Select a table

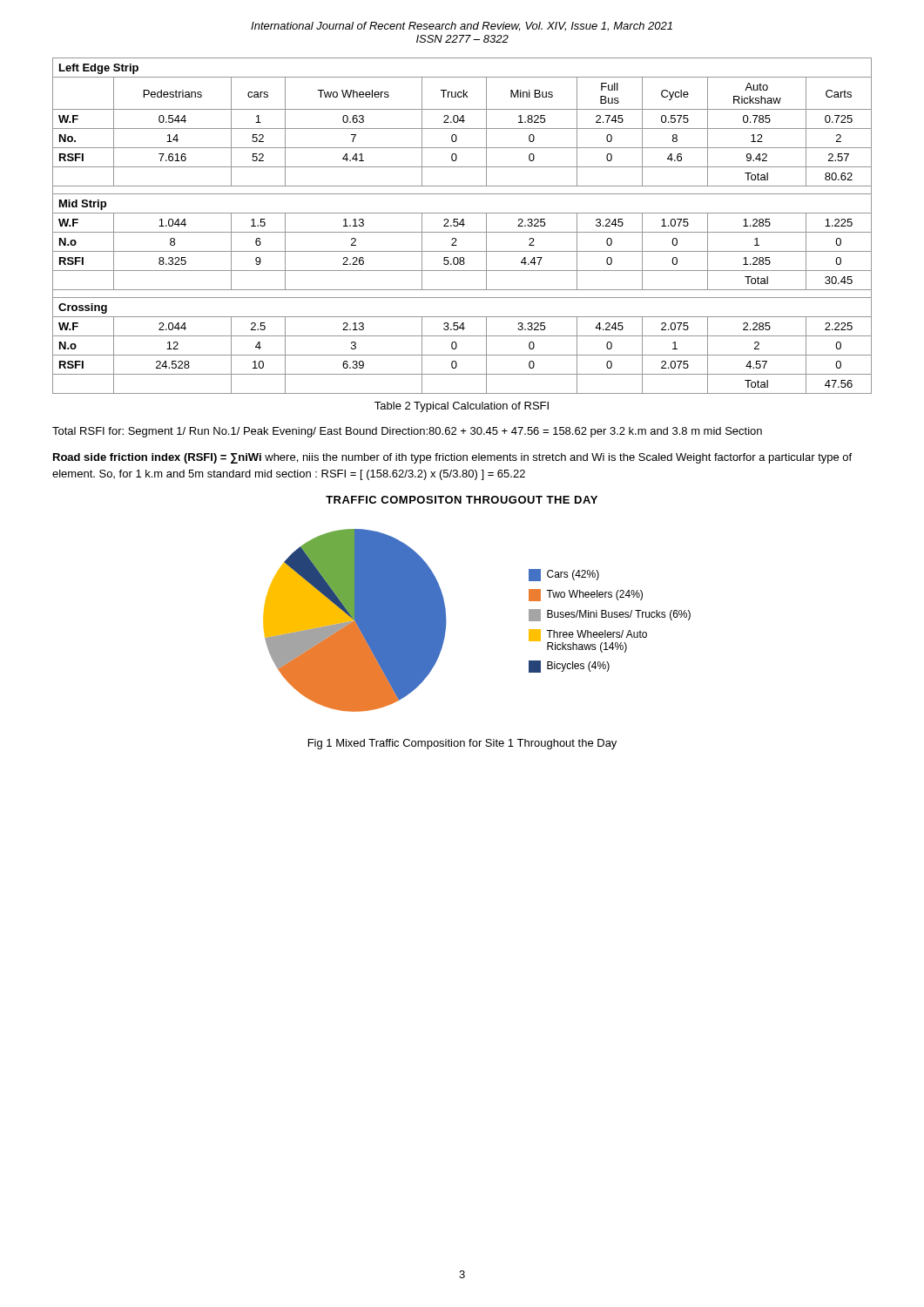point(462,226)
